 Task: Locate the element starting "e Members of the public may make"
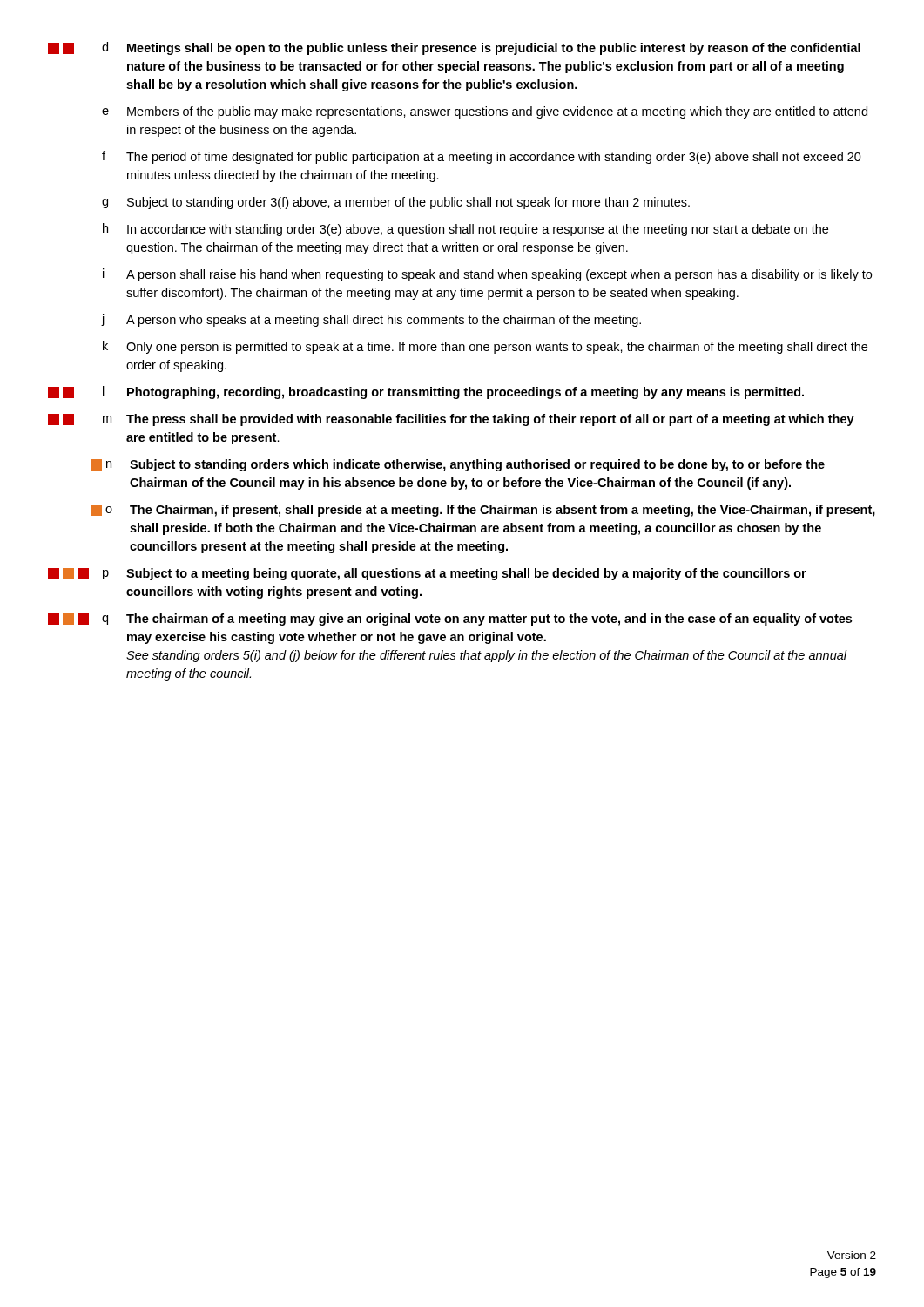pos(462,121)
